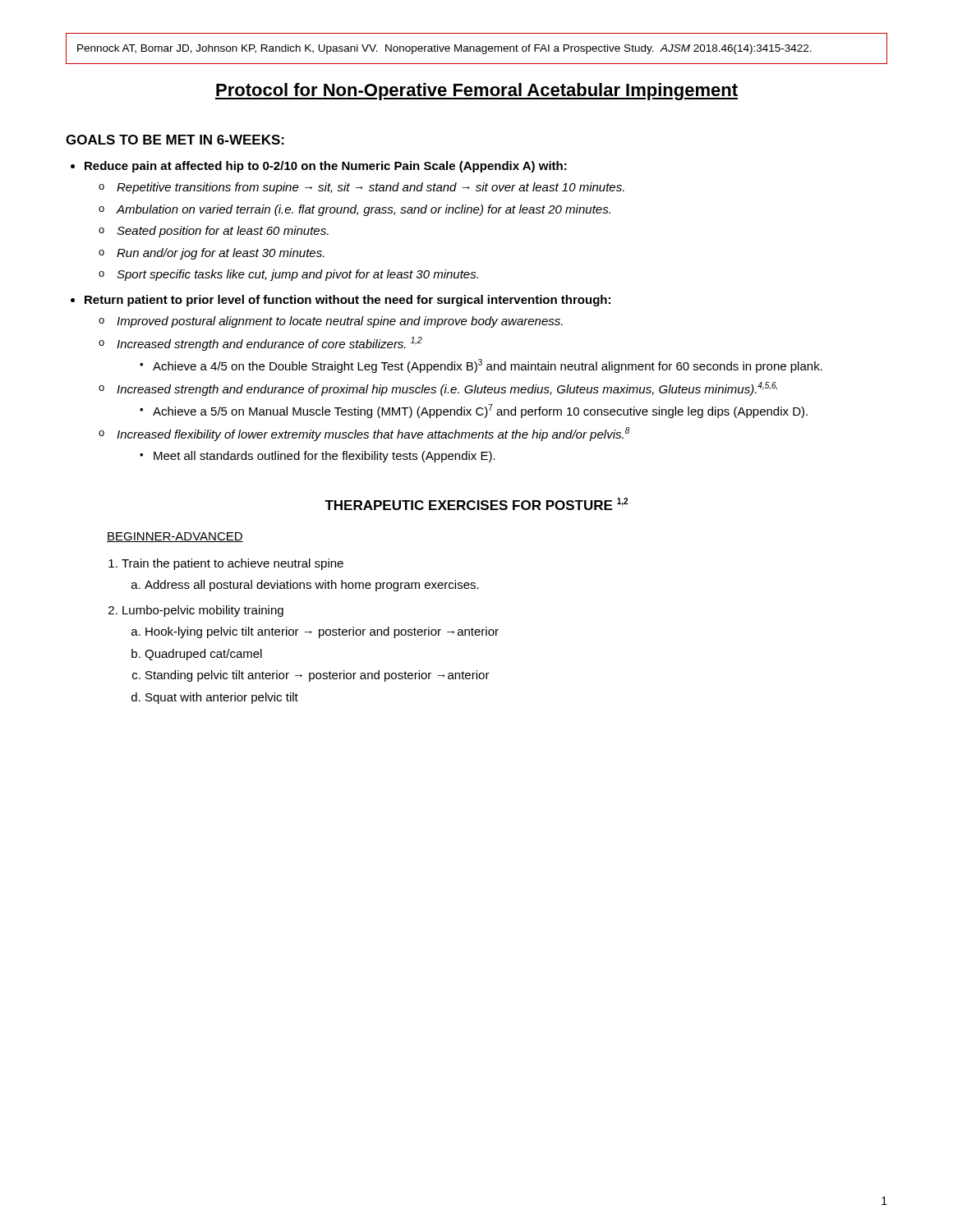This screenshot has height=1232, width=953.
Task: Click the passage that begins "o Improved postural alignment to locate neutral spine"
Action: coord(331,320)
